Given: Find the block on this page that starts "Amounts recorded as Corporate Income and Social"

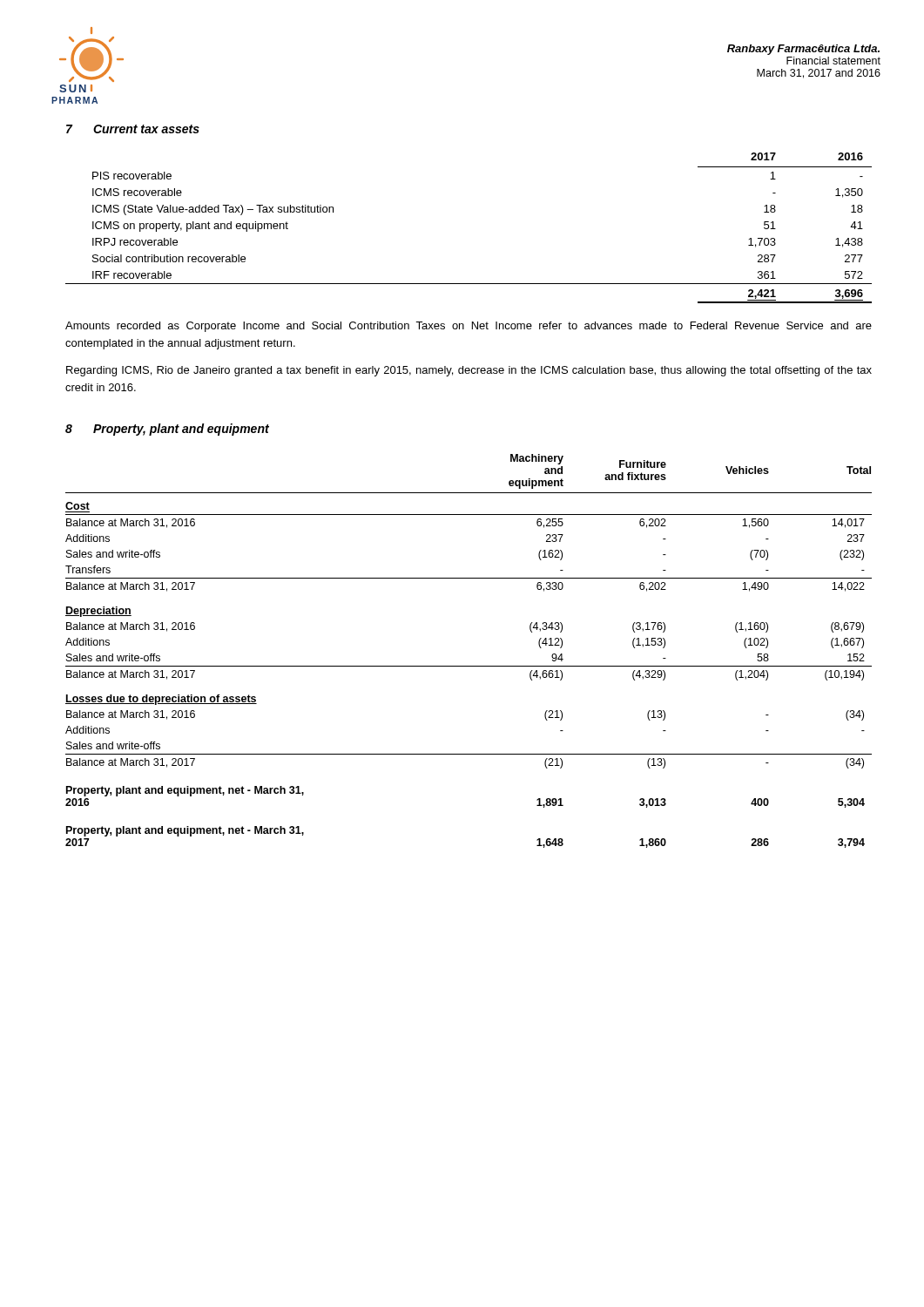Looking at the screenshot, I should point(469,334).
